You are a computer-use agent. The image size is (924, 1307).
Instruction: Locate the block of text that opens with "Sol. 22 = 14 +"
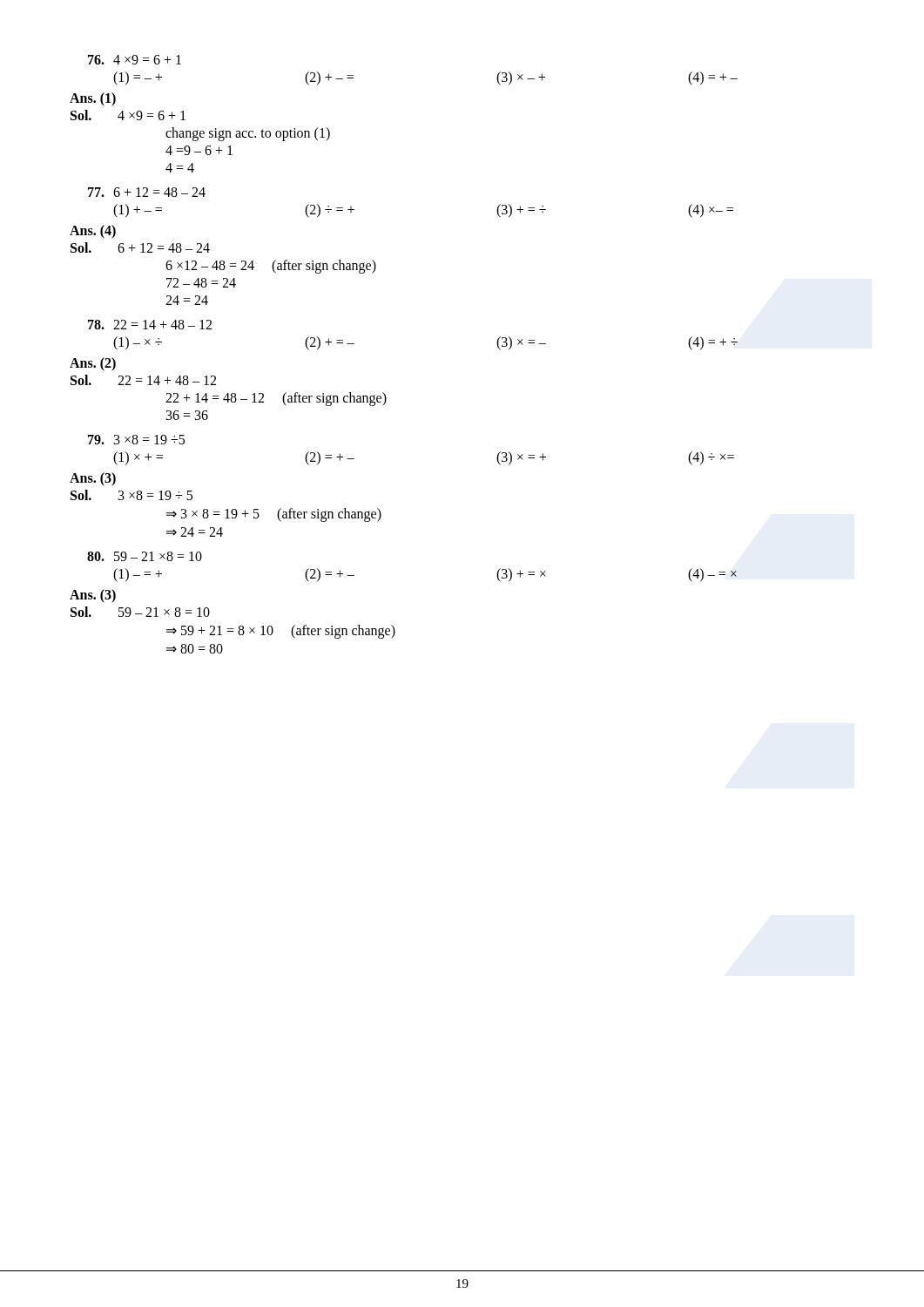[x=143, y=380]
